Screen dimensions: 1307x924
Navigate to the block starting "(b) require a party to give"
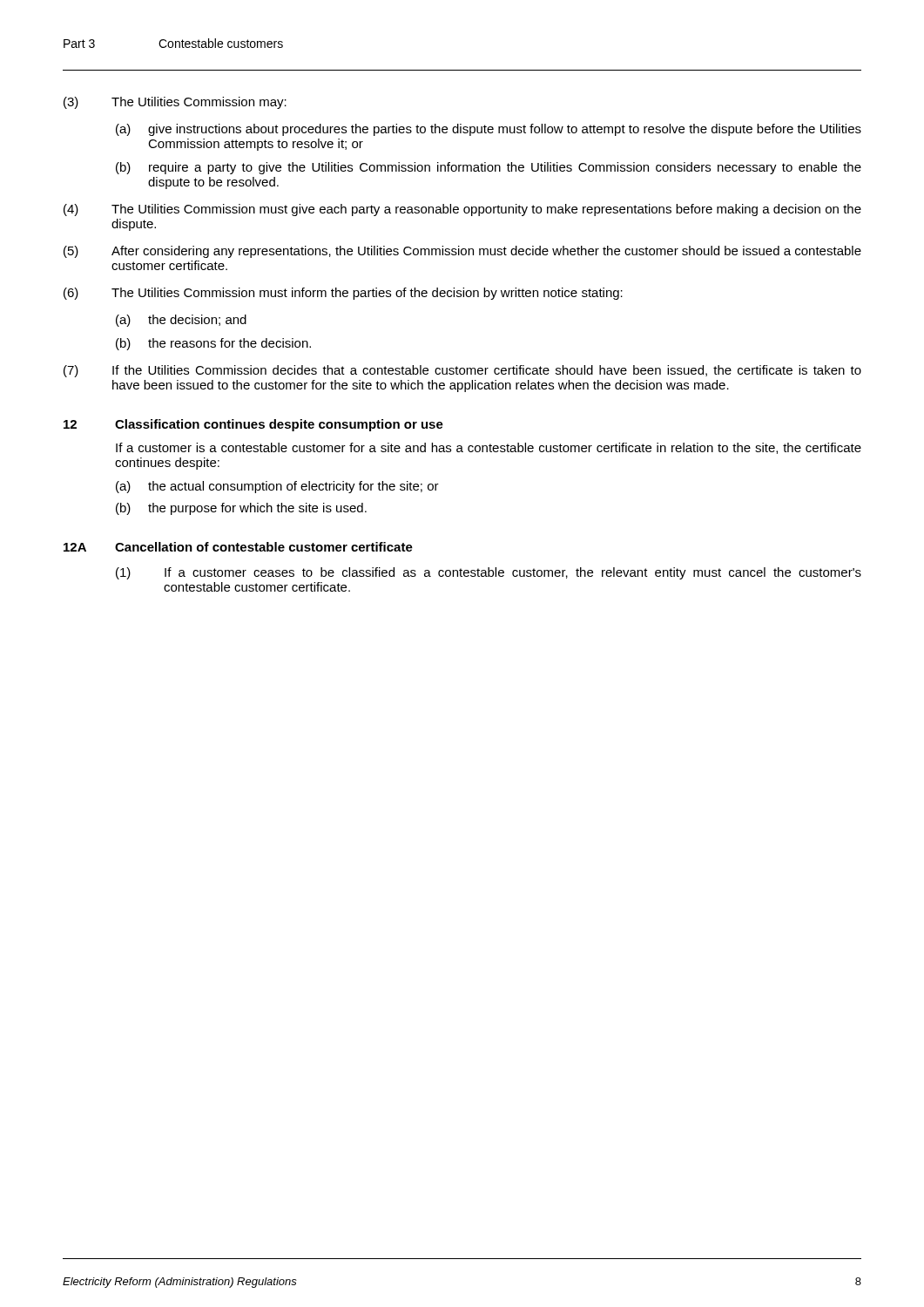(488, 174)
